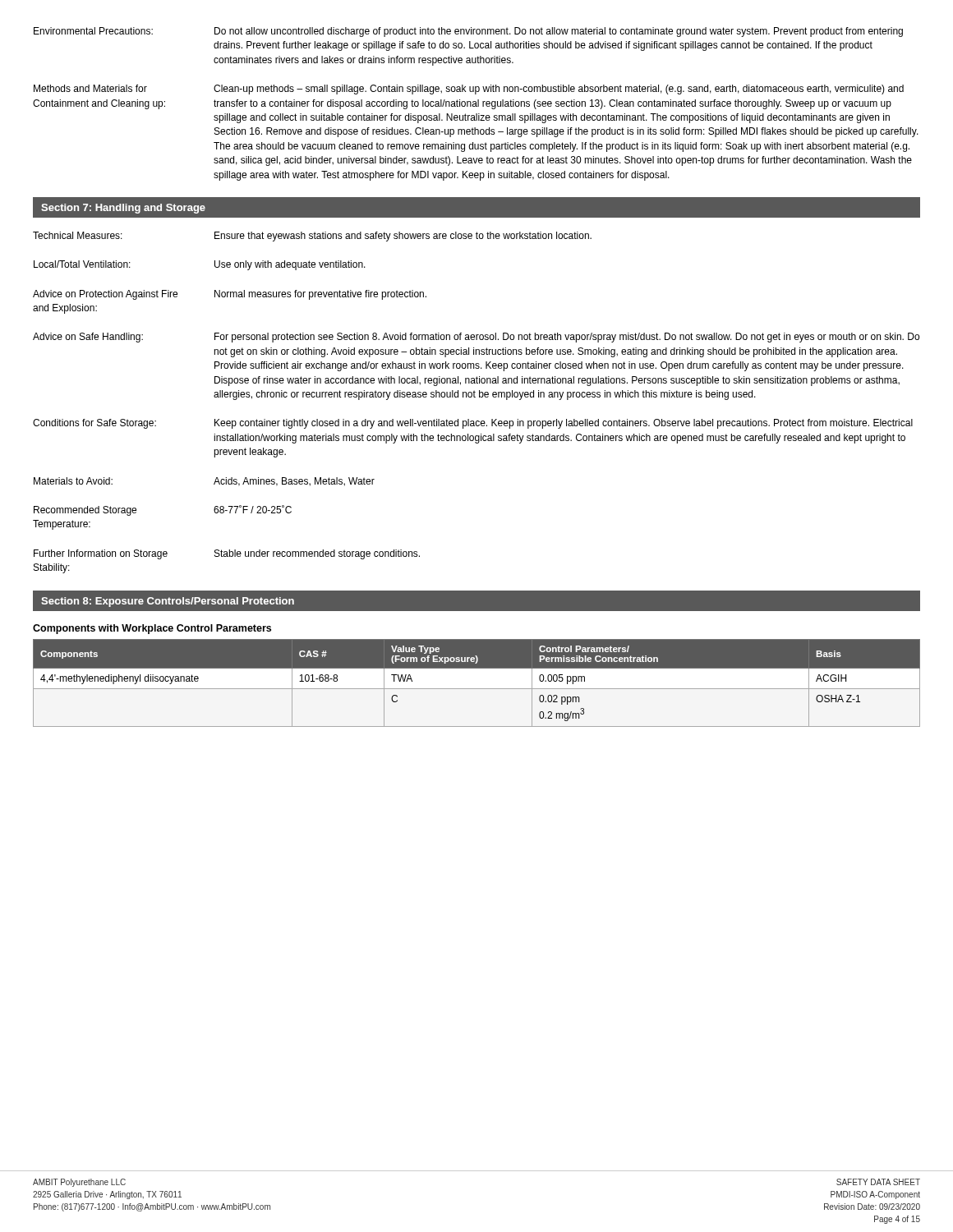The height and width of the screenshot is (1232, 953).
Task: Select the text block with the text "Environmental Precautions: Do"
Action: (x=476, y=46)
